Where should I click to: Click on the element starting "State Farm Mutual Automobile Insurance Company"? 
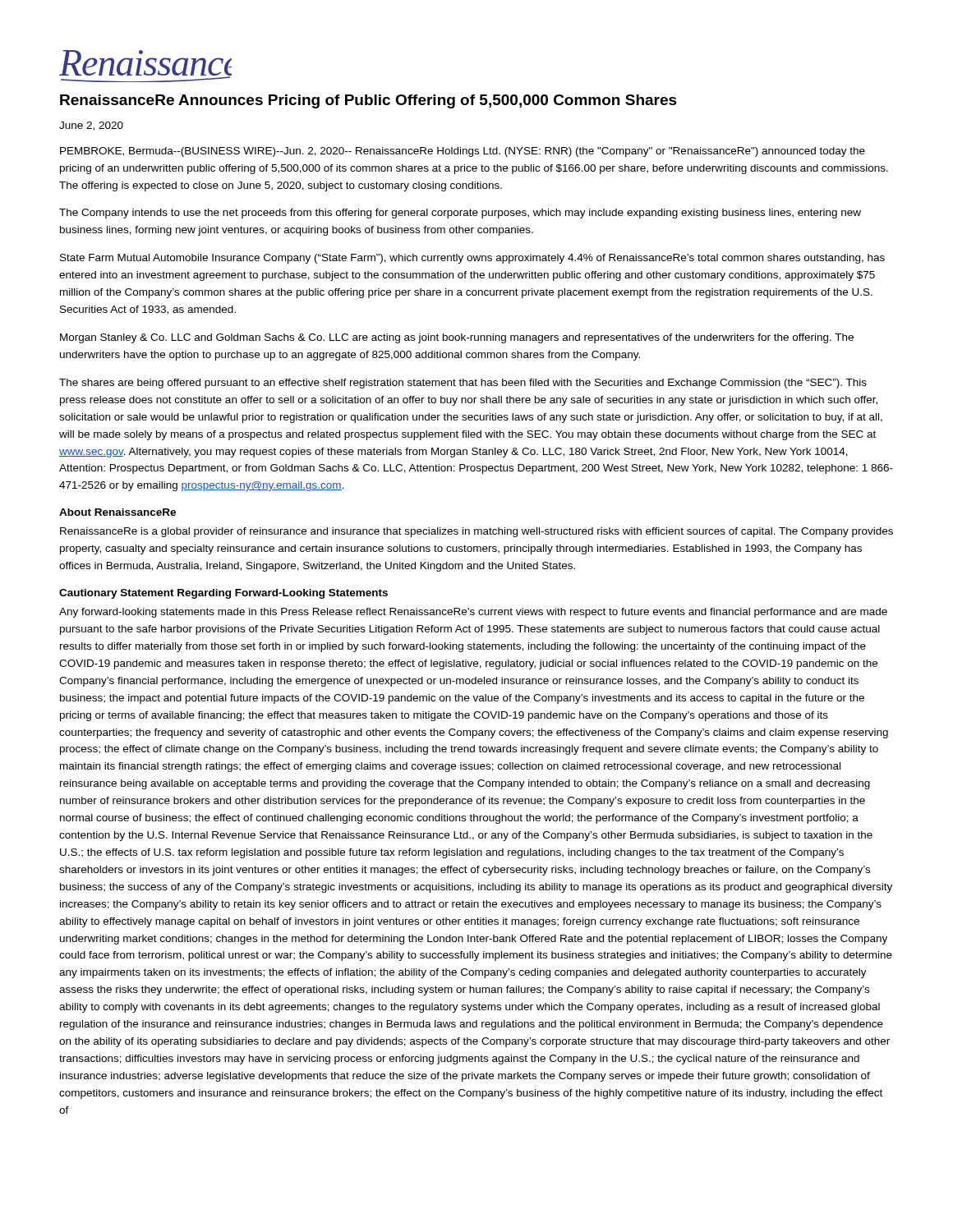click(x=472, y=283)
